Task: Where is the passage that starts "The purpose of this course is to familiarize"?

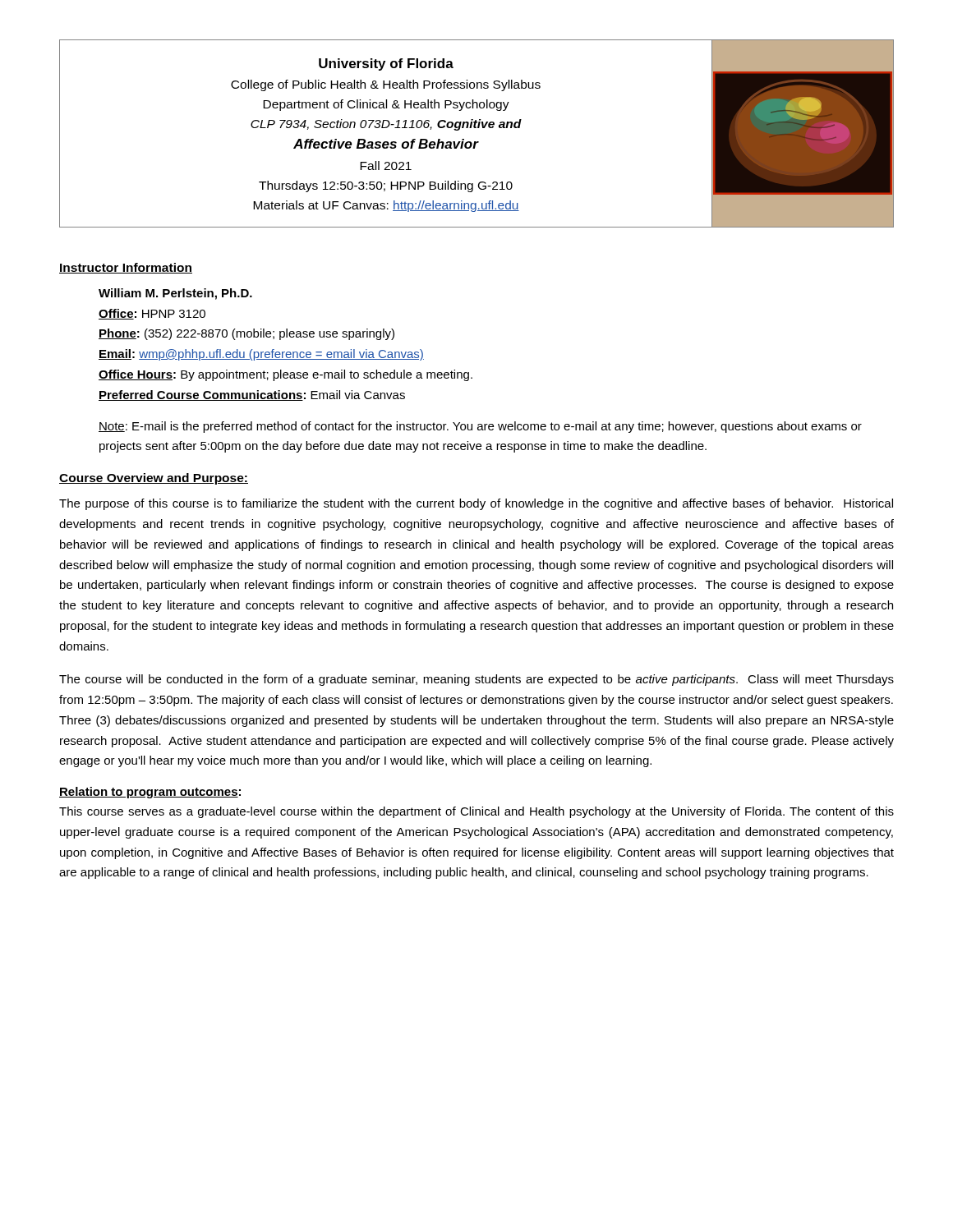Action: click(476, 574)
